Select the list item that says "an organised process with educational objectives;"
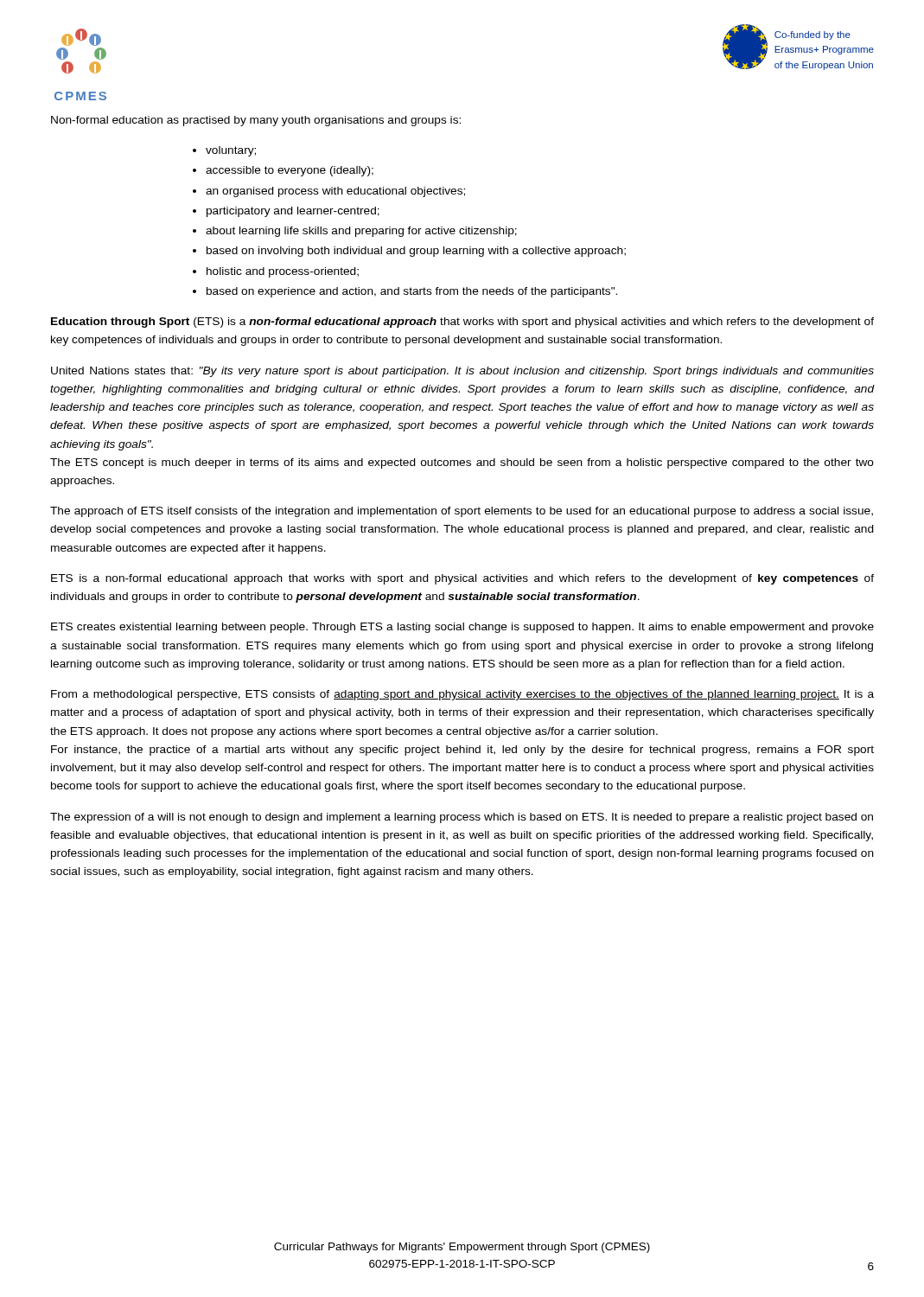This screenshot has width=924, height=1297. (336, 190)
